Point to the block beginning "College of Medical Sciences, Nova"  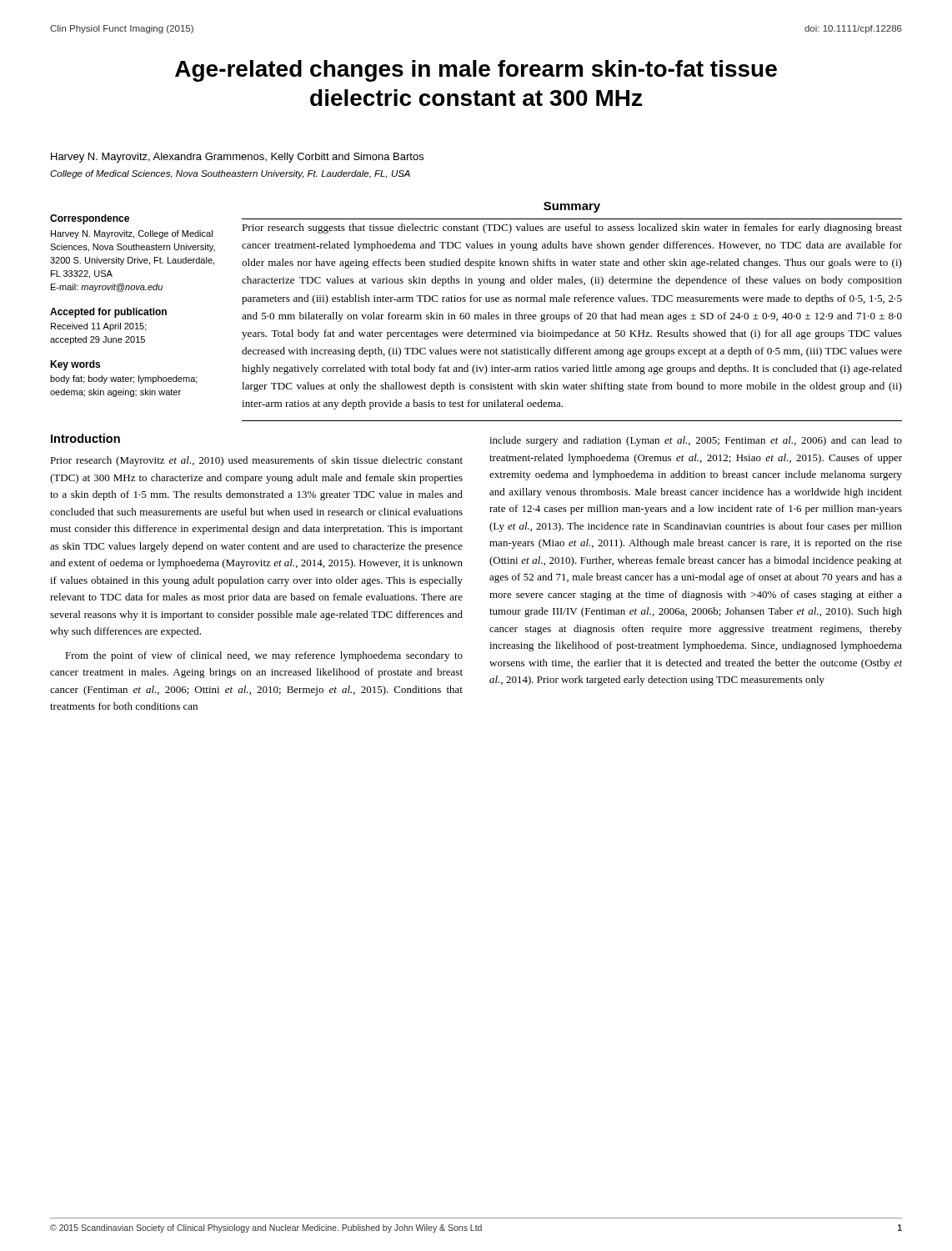[230, 174]
